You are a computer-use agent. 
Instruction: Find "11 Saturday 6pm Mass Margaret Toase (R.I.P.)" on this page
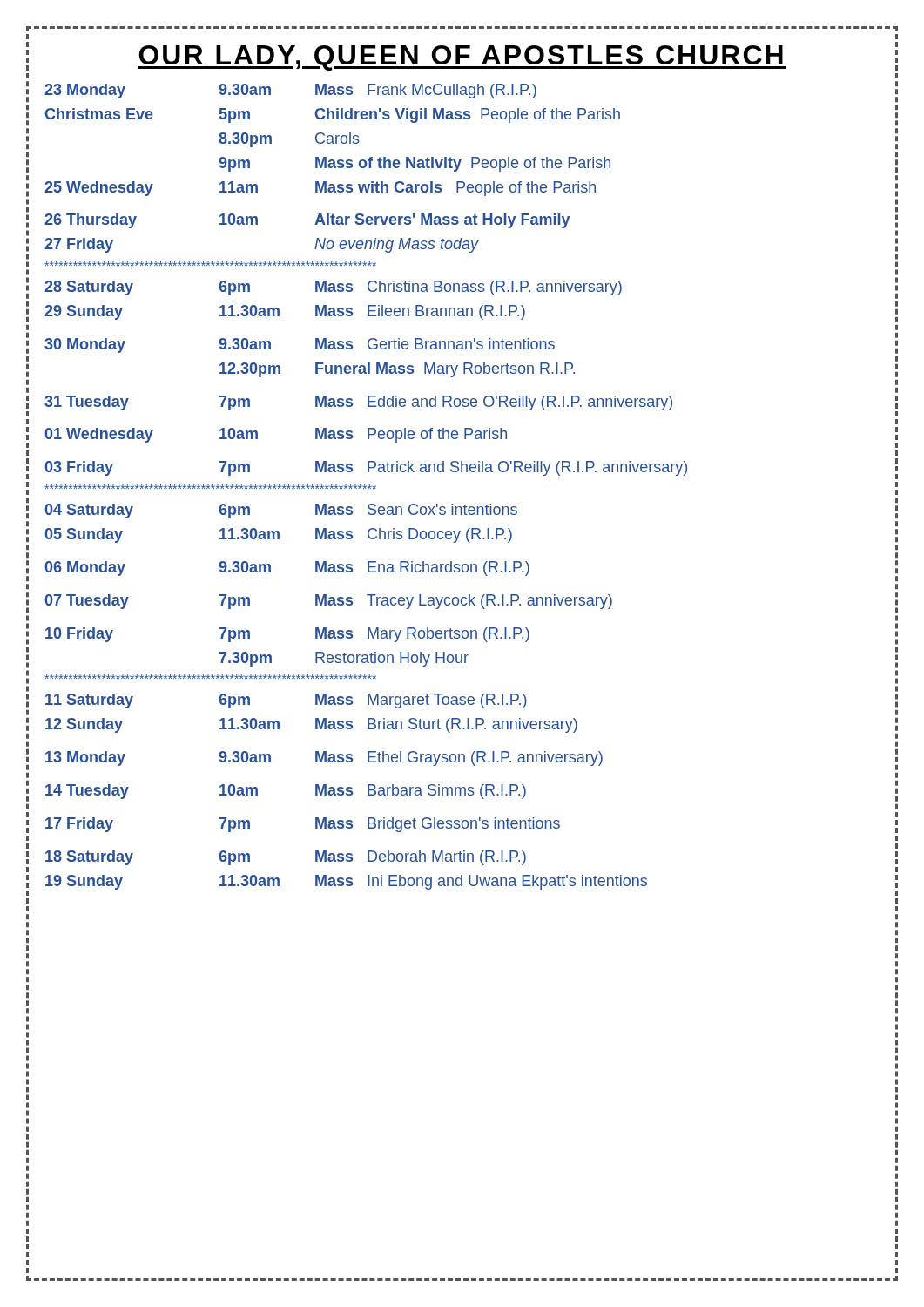pyautogui.click(x=462, y=701)
